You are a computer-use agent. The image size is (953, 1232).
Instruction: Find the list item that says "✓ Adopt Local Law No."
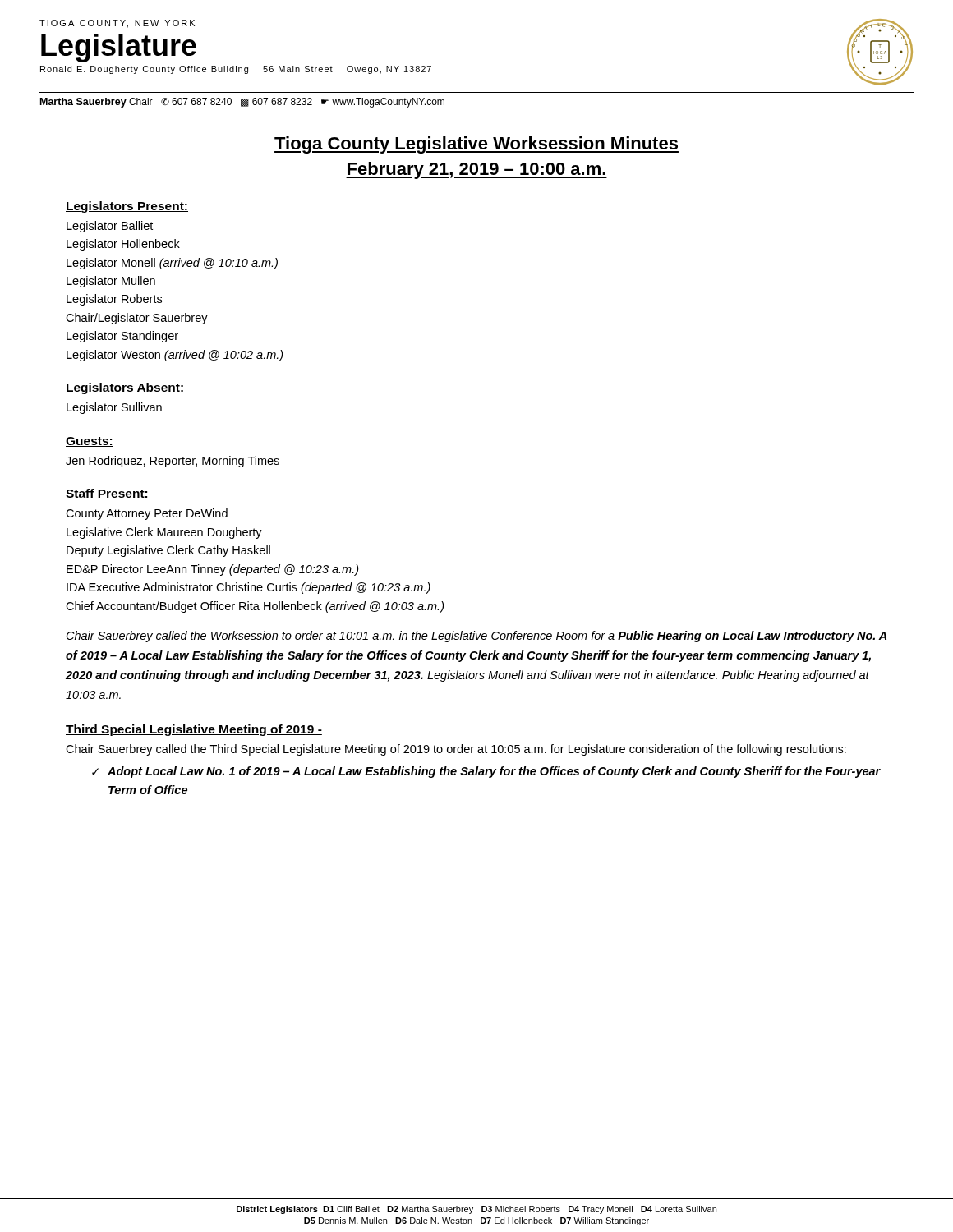click(489, 781)
